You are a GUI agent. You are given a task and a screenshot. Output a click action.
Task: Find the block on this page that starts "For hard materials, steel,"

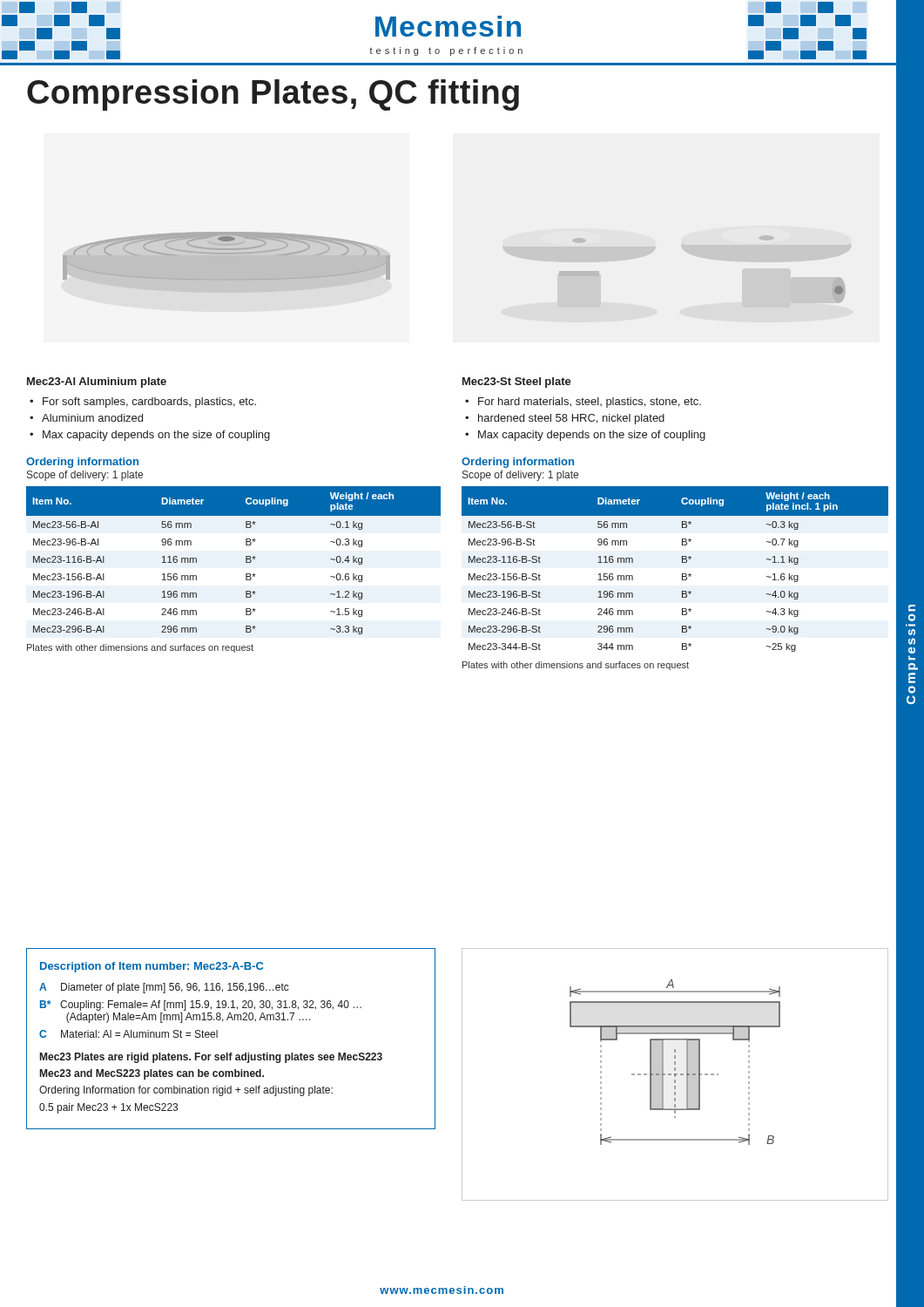590,401
